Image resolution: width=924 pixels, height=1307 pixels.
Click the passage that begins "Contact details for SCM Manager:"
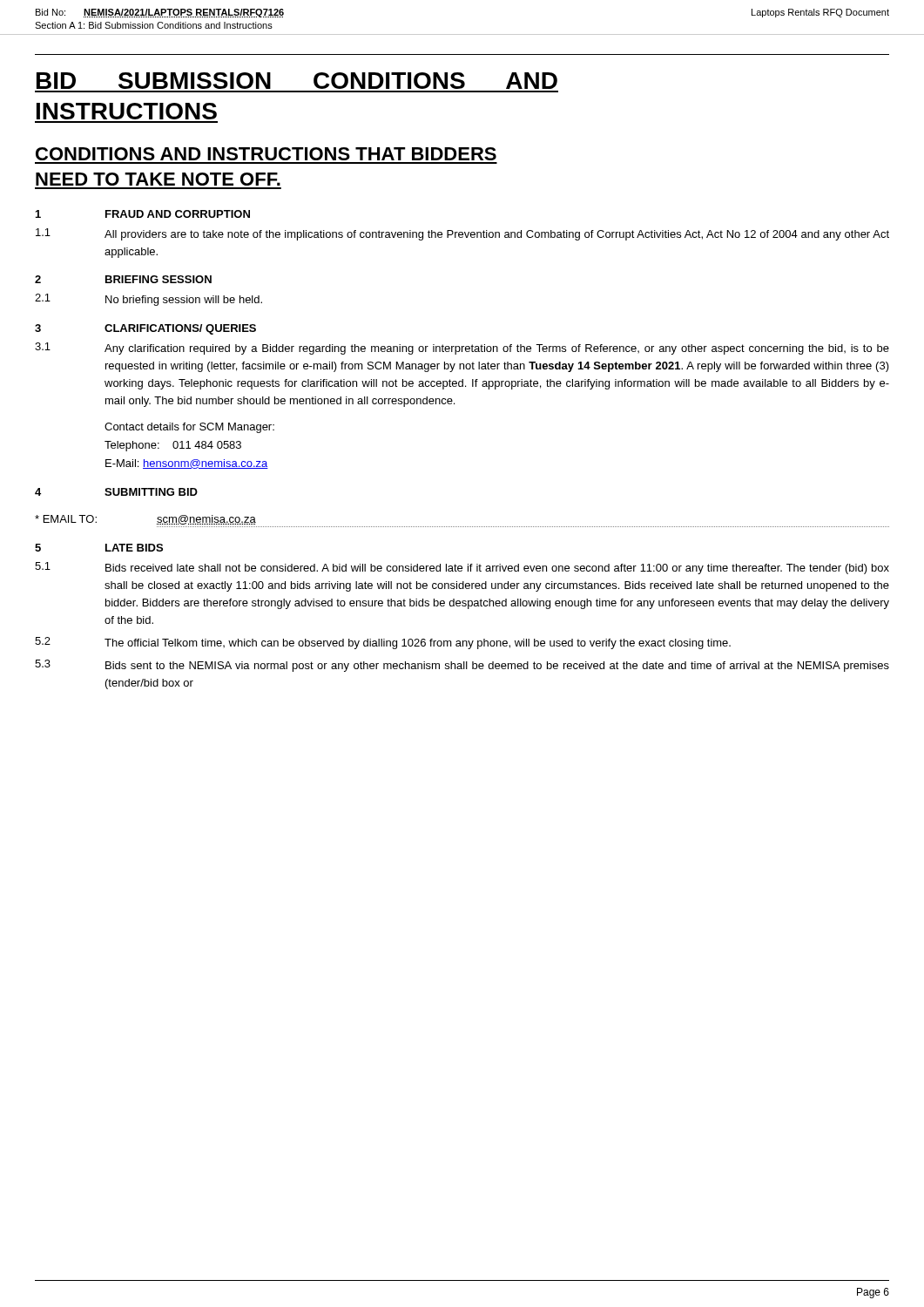pos(190,445)
